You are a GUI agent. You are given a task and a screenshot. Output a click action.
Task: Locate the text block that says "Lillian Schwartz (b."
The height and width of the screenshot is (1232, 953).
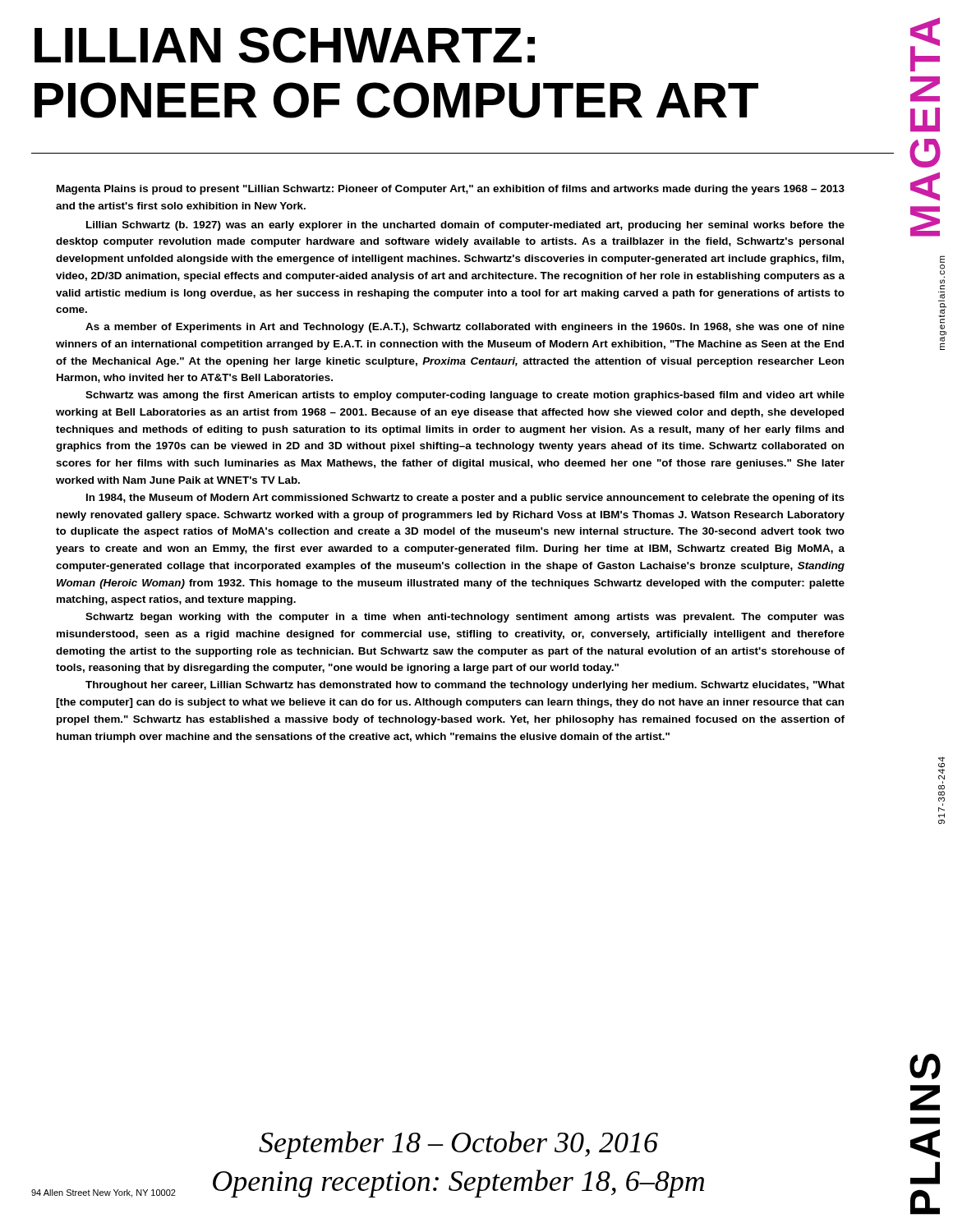coord(450,267)
